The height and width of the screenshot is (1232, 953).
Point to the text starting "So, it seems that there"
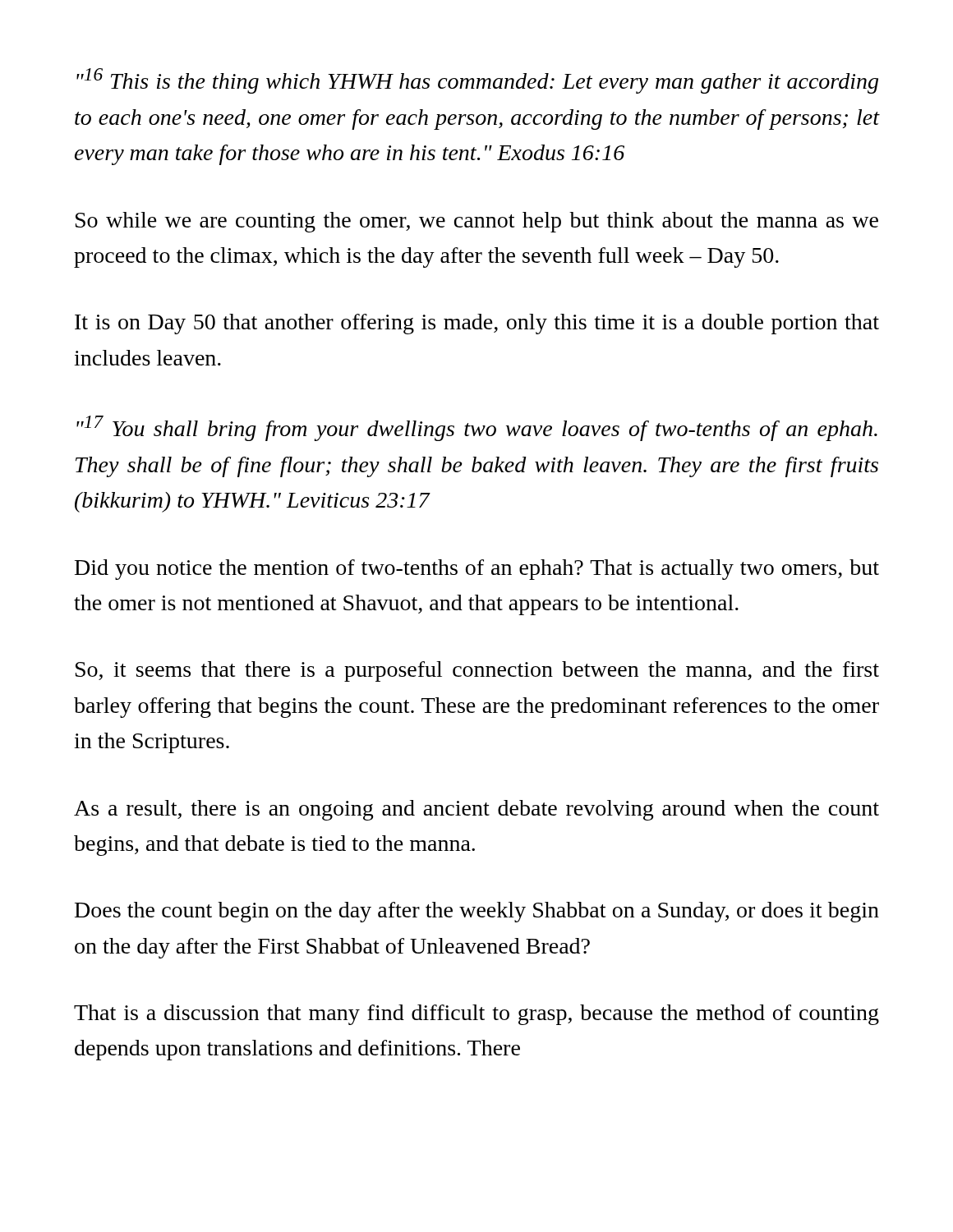coord(476,705)
